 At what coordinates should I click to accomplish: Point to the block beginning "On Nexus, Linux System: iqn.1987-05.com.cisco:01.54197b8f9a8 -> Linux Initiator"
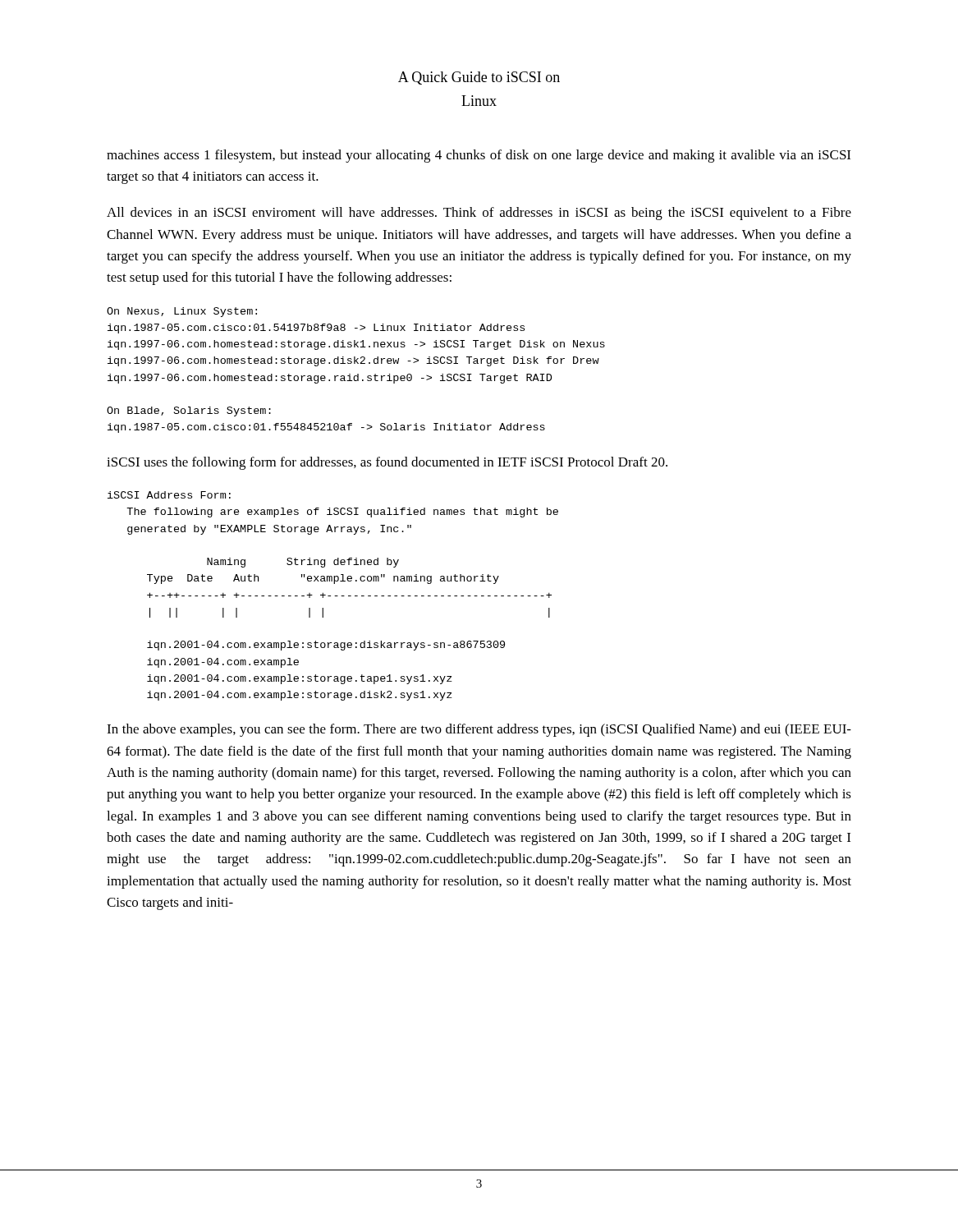356,370
